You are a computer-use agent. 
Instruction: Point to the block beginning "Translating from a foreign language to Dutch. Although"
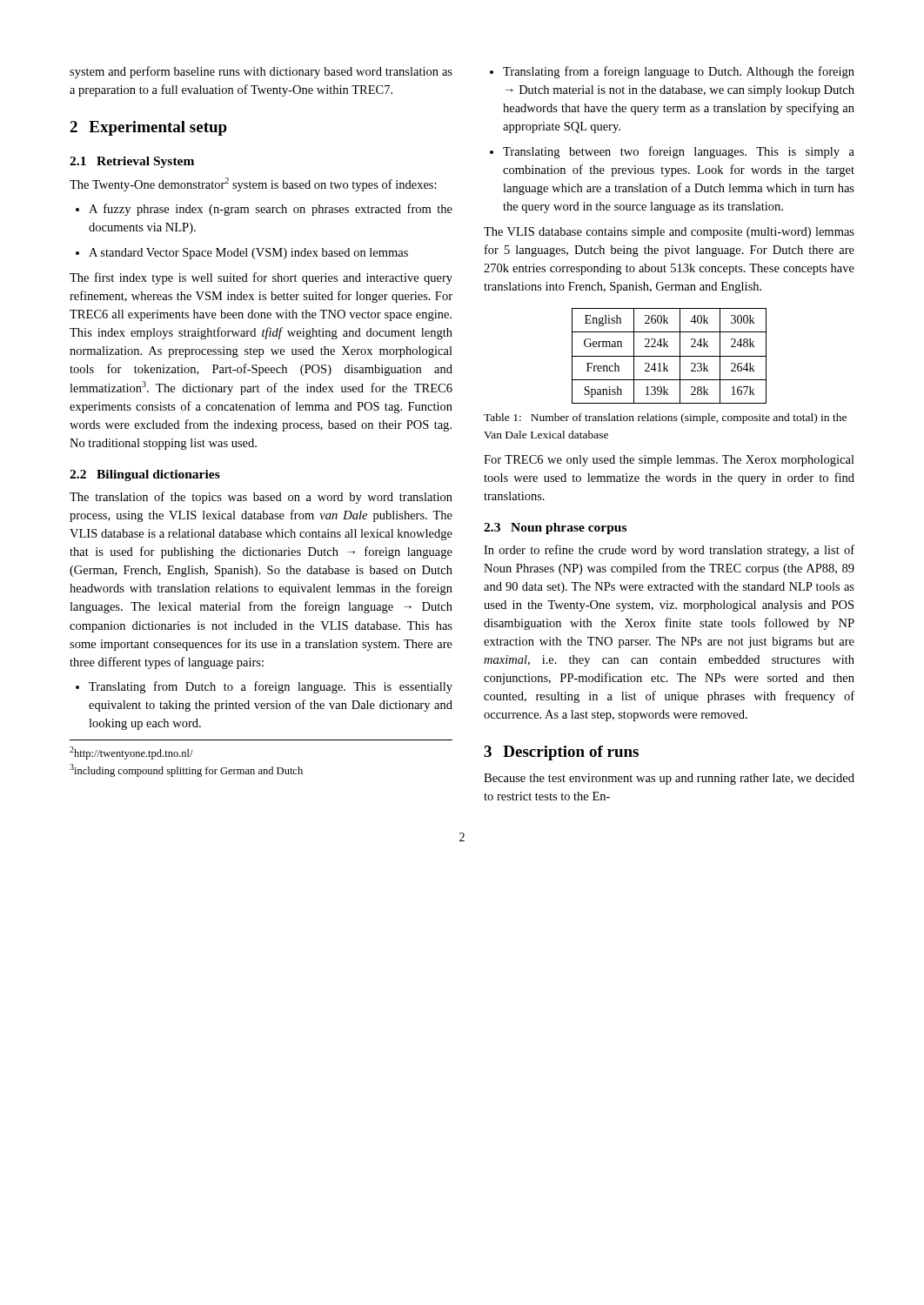coord(669,99)
